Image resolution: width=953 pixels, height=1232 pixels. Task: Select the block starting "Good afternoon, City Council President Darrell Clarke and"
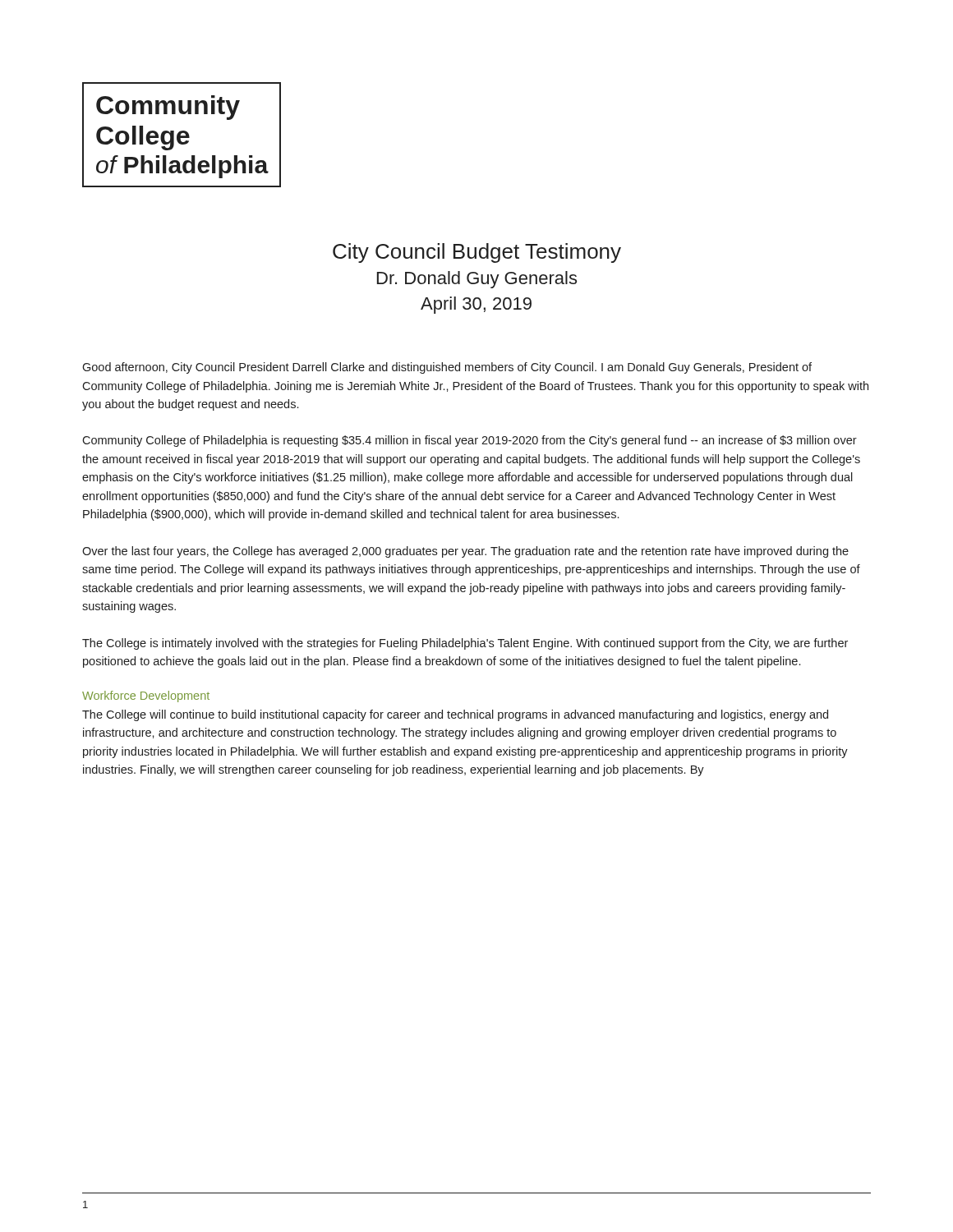point(476,386)
